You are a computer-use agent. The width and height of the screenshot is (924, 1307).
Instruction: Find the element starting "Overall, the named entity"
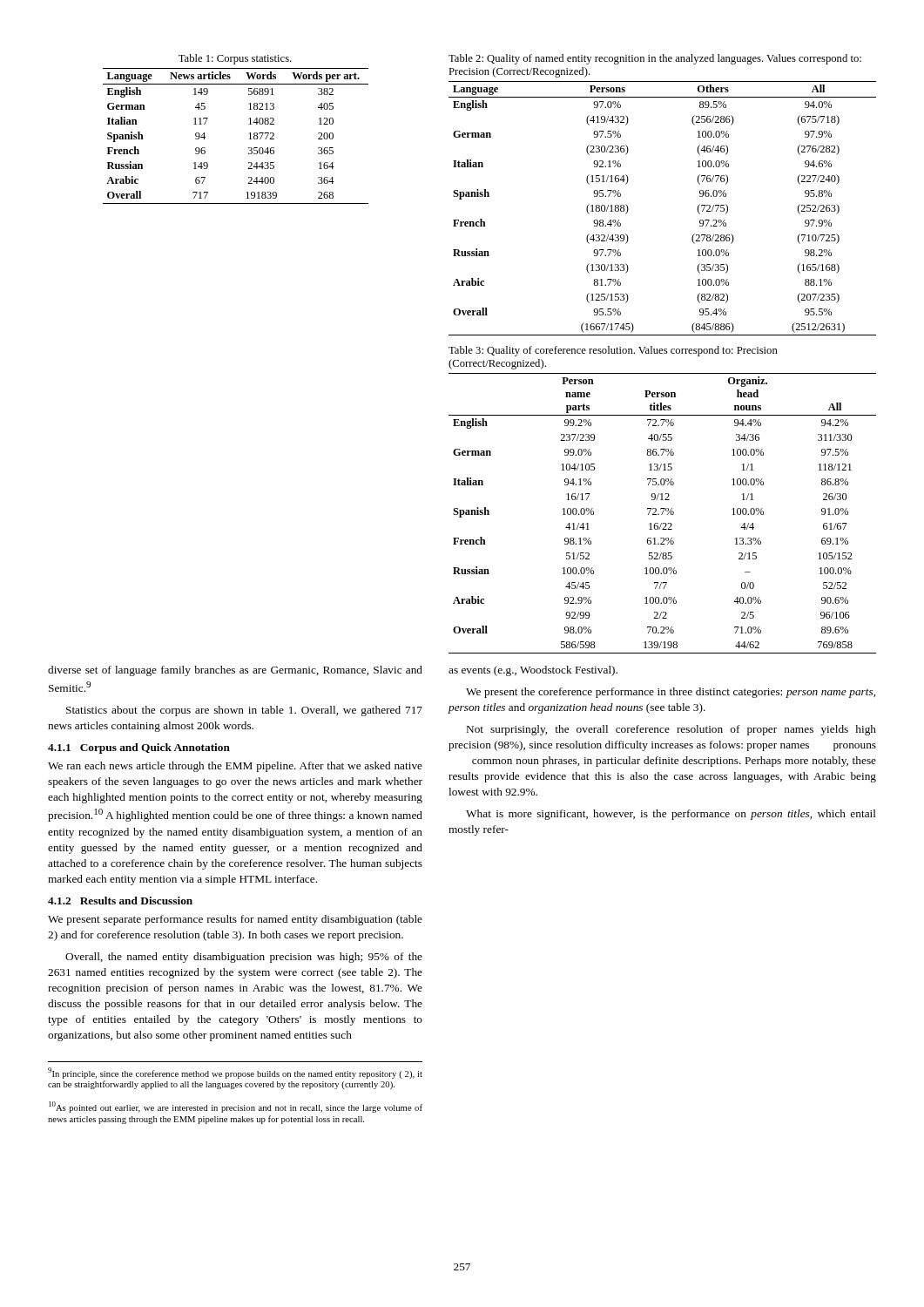pyautogui.click(x=235, y=995)
